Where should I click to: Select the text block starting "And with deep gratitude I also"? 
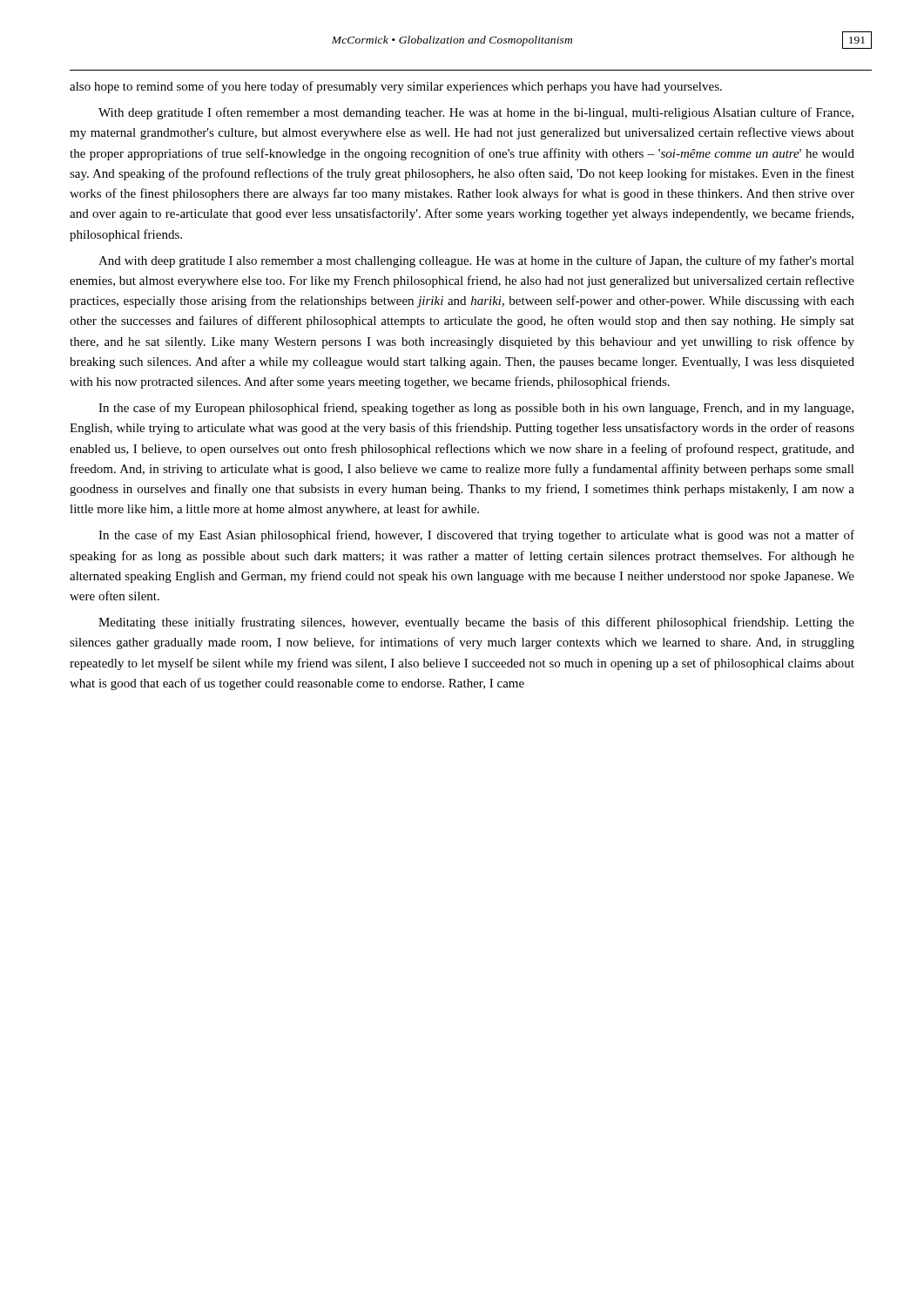tap(462, 321)
